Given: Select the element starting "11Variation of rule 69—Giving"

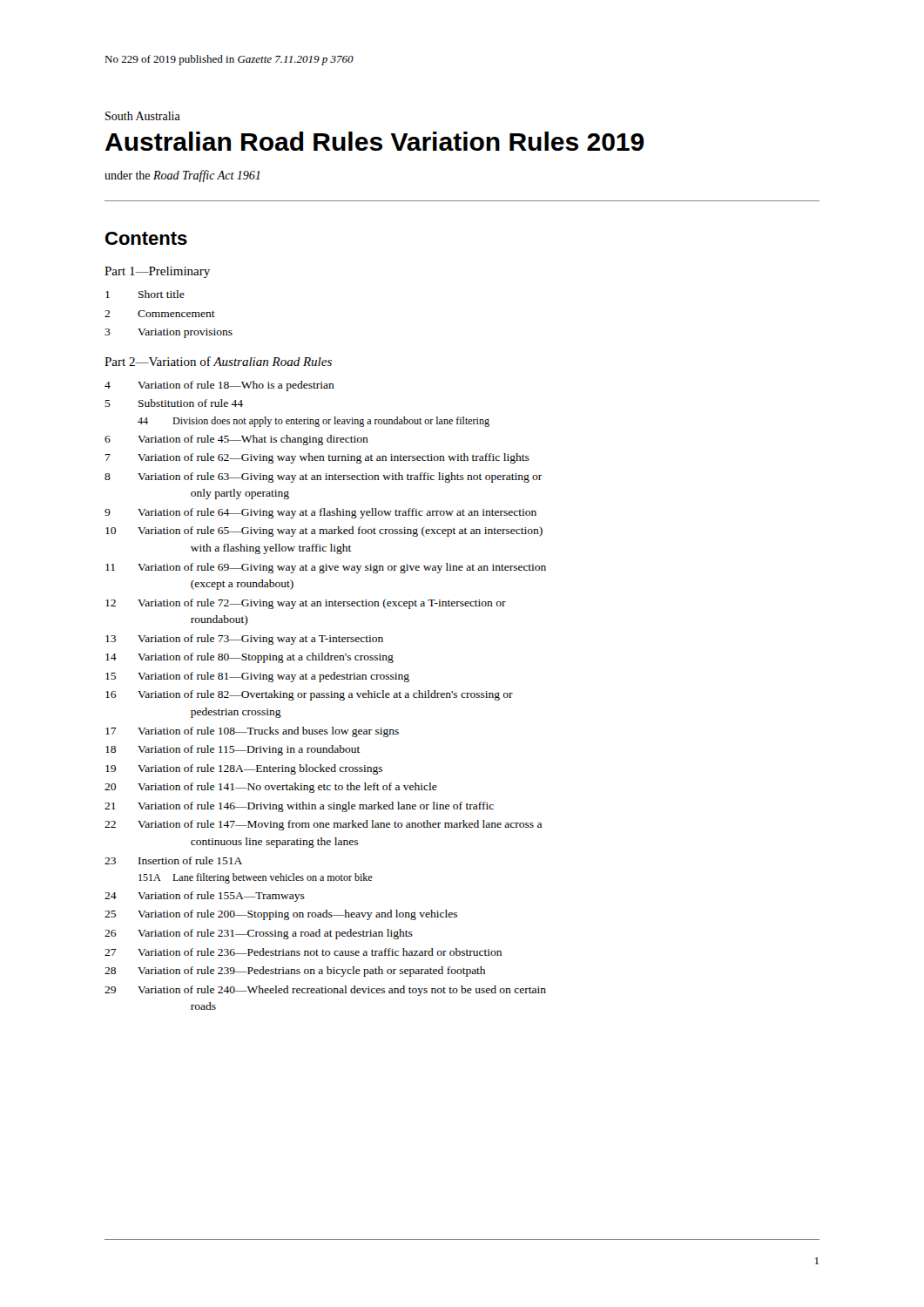Looking at the screenshot, I should [462, 575].
